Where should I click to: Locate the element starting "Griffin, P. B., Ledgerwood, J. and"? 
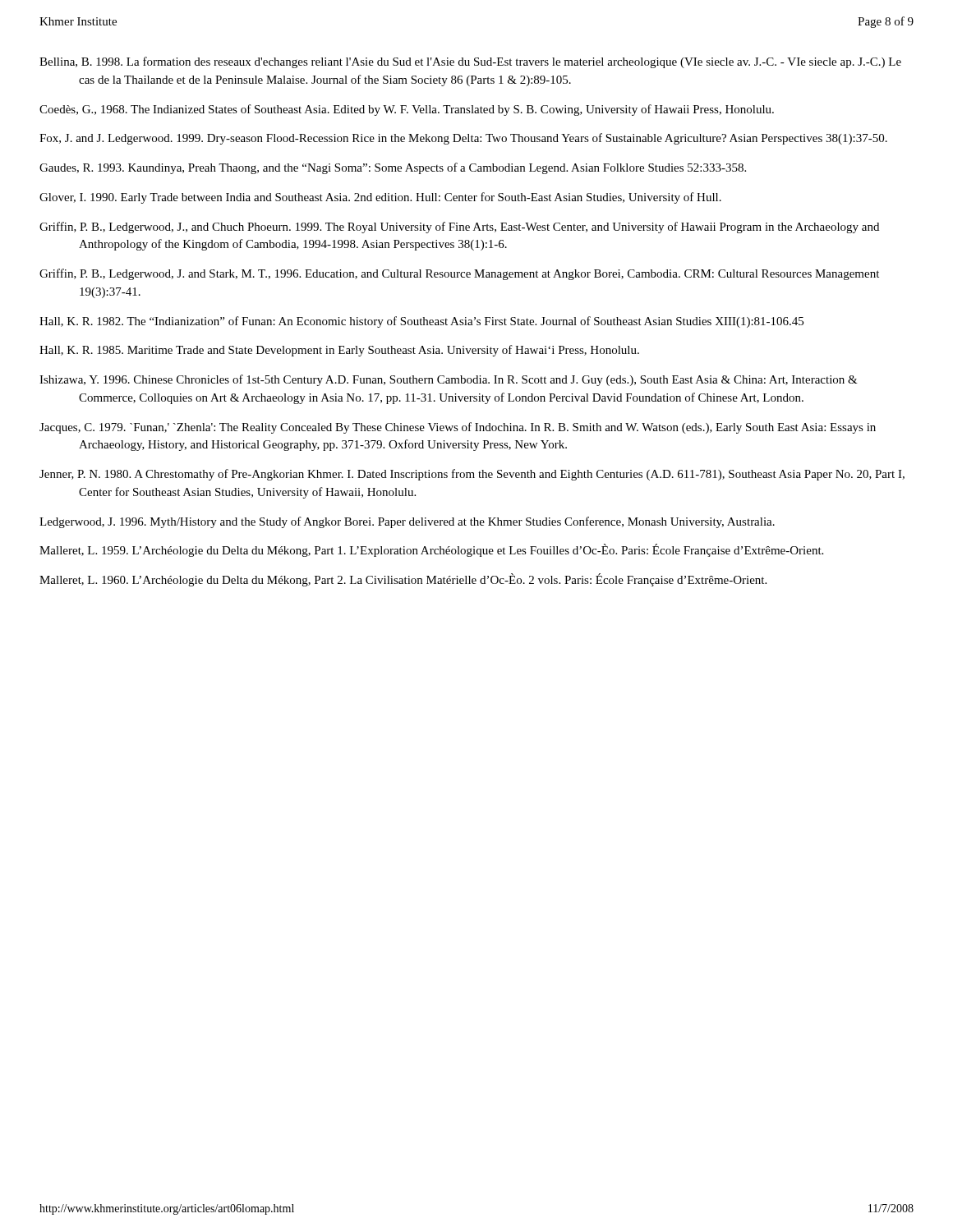(459, 282)
